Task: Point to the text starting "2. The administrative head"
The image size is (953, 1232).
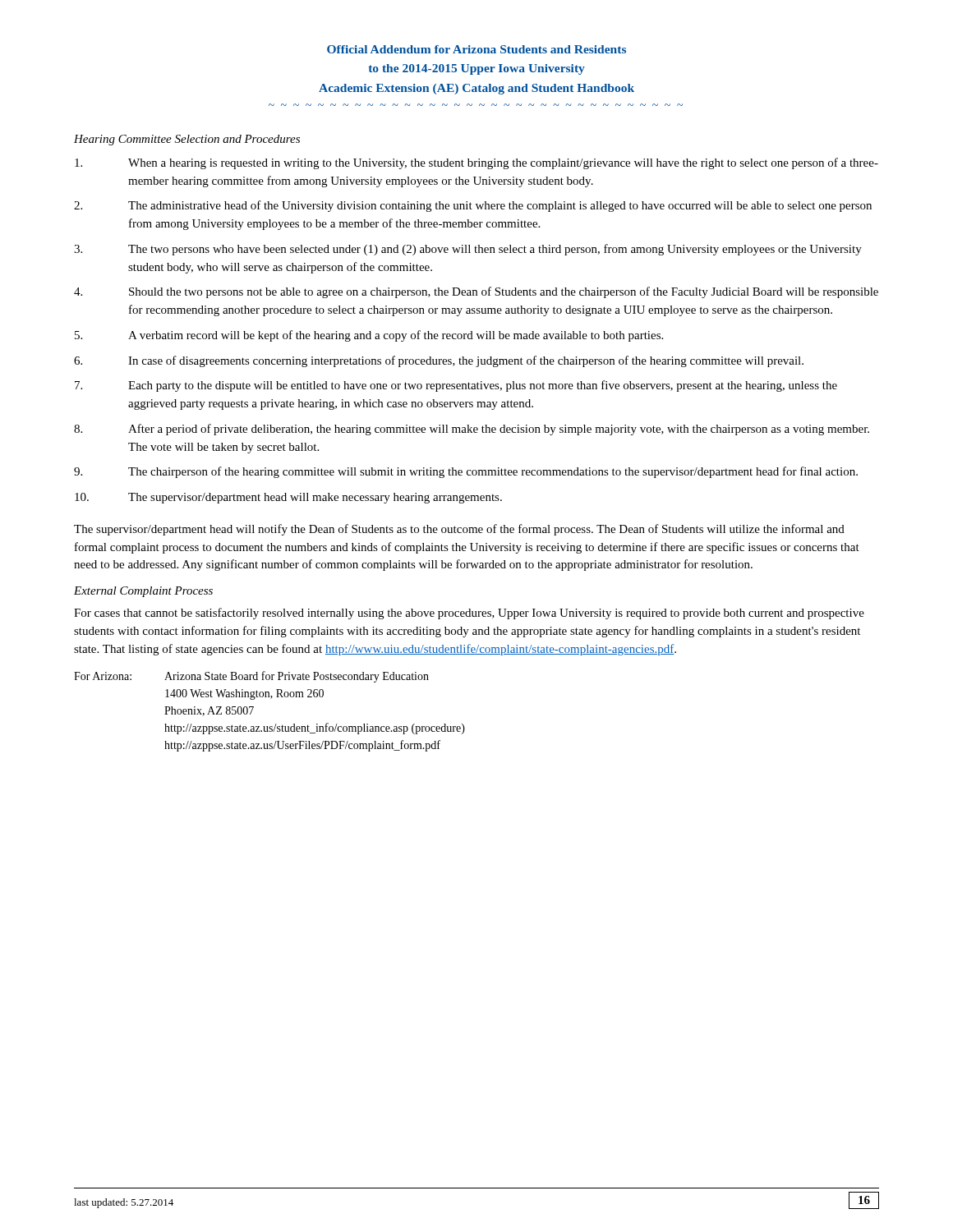Action: click(x=476, y=217)
